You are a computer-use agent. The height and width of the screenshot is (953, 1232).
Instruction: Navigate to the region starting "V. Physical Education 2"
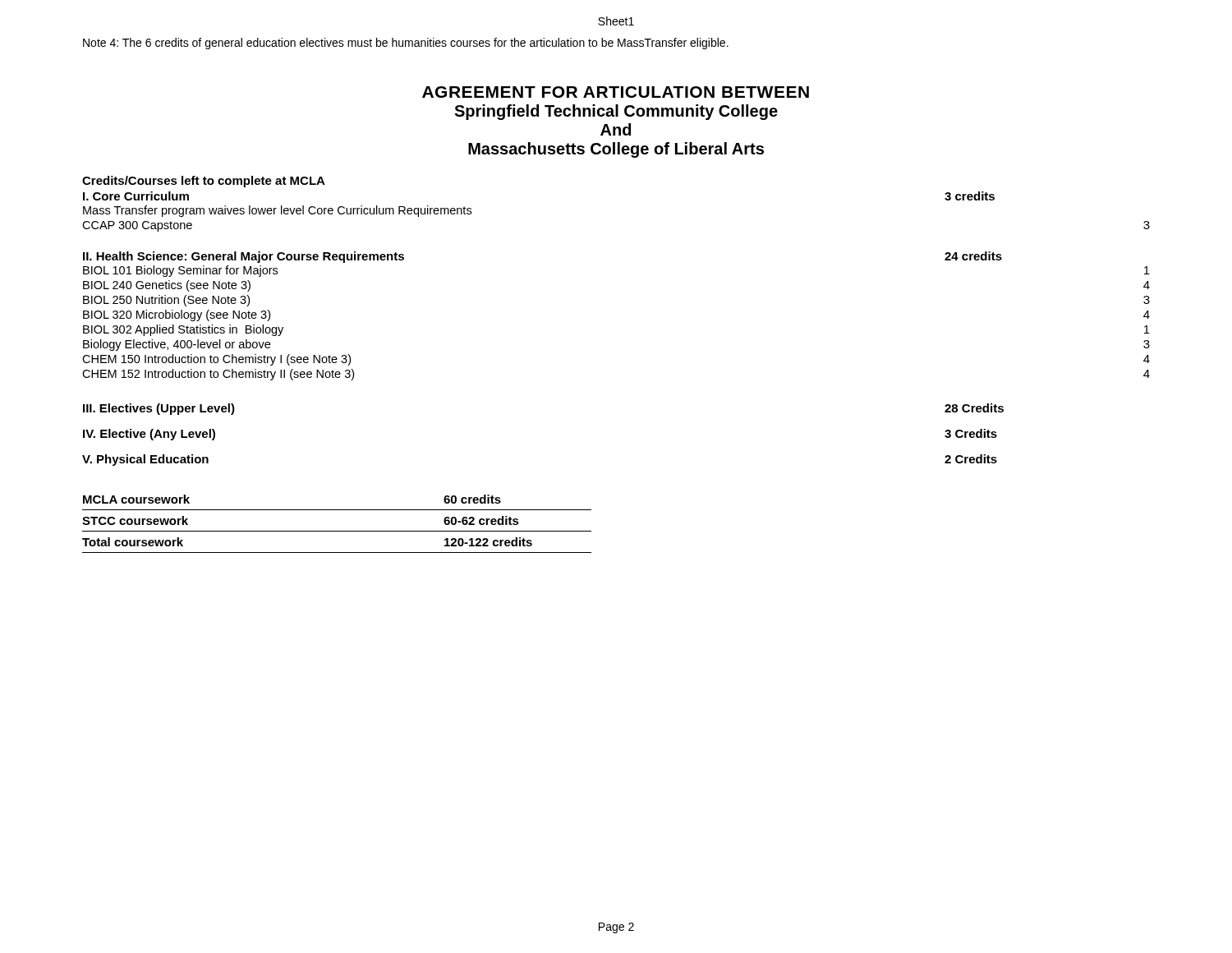[x=138, y=460]
